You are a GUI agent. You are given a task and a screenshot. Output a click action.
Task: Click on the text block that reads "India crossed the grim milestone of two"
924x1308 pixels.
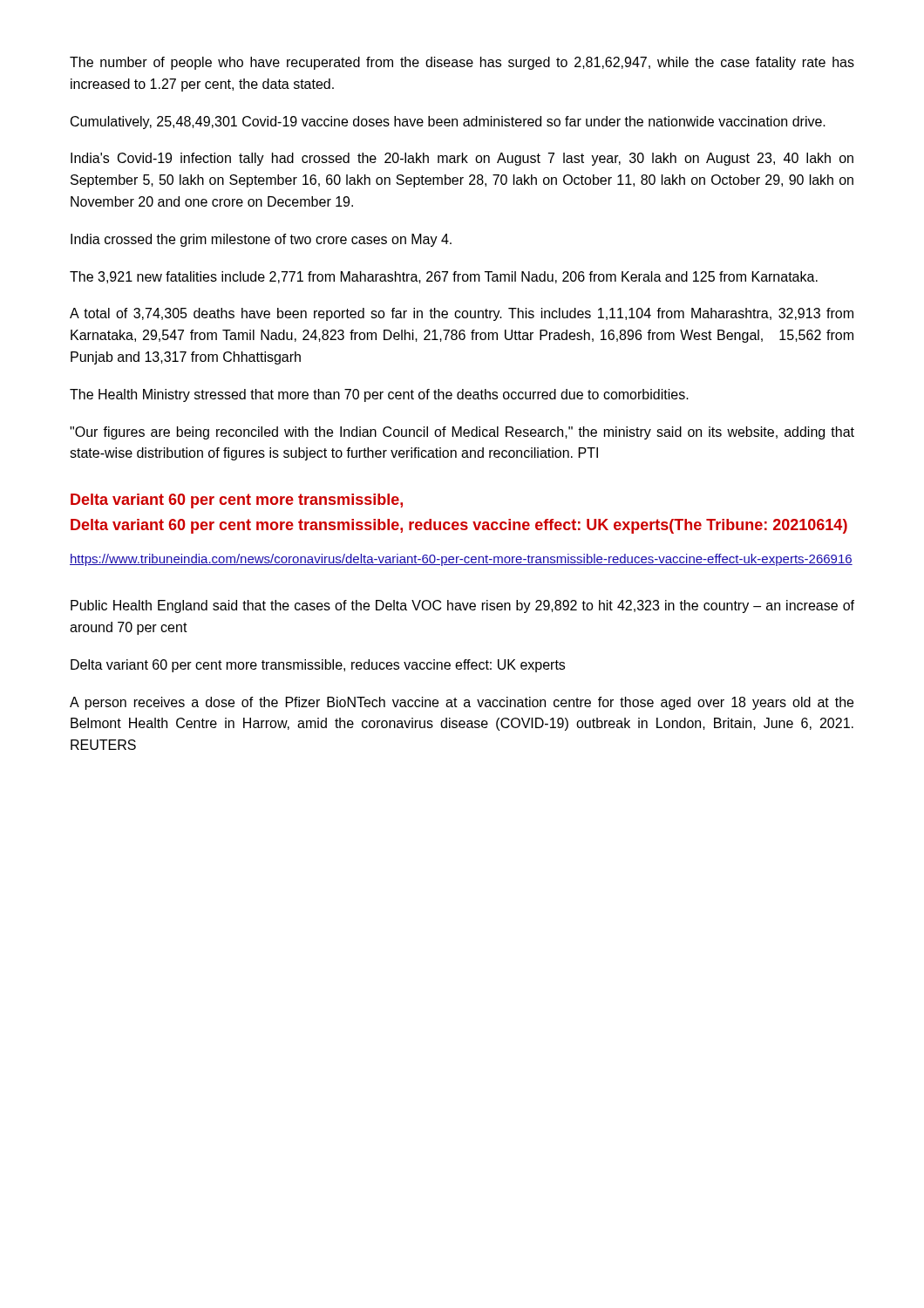pyautogui.click(x=261, y=239)
